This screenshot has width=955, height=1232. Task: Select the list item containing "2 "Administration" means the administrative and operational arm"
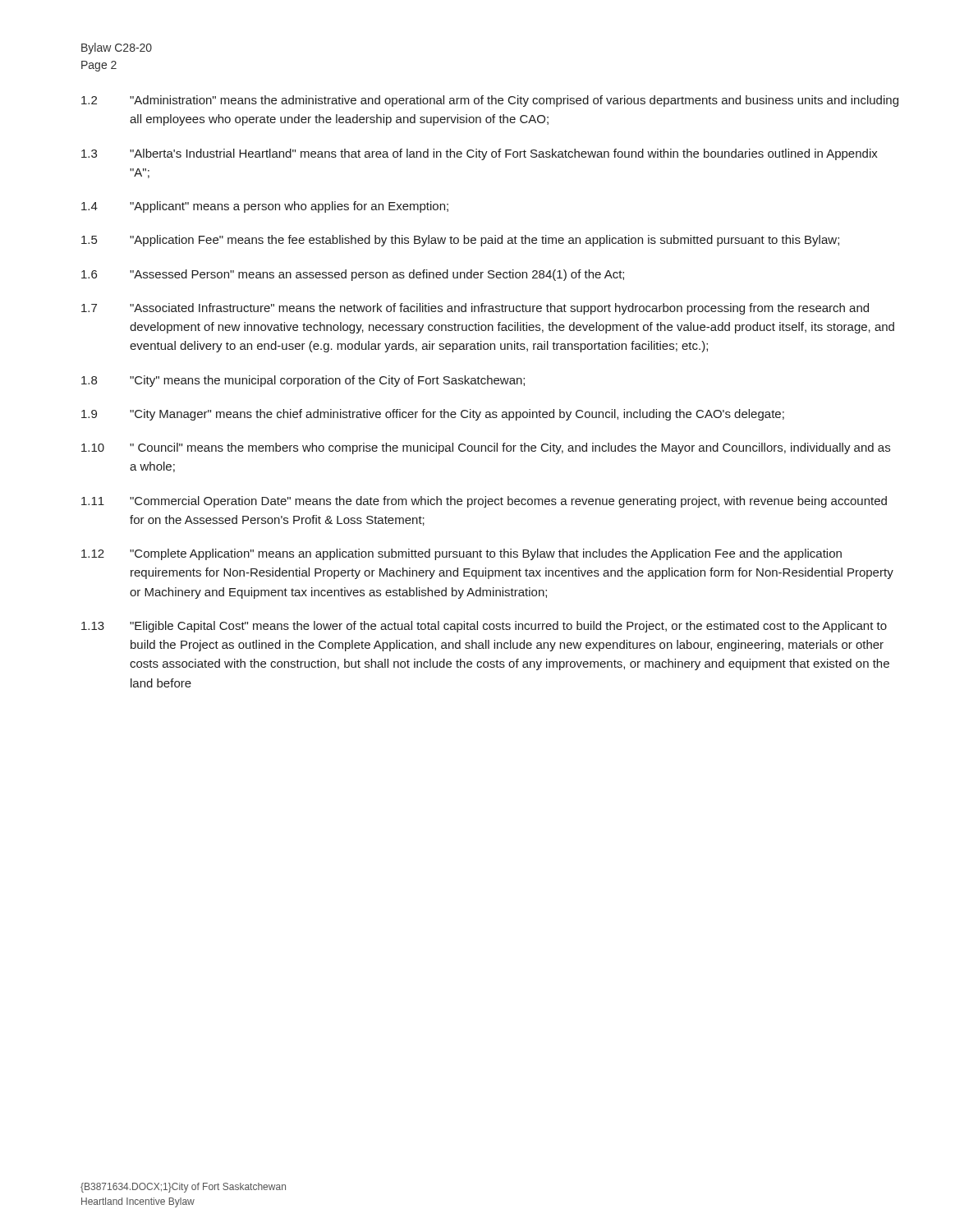pyautogui.click(x=490, y=109)
